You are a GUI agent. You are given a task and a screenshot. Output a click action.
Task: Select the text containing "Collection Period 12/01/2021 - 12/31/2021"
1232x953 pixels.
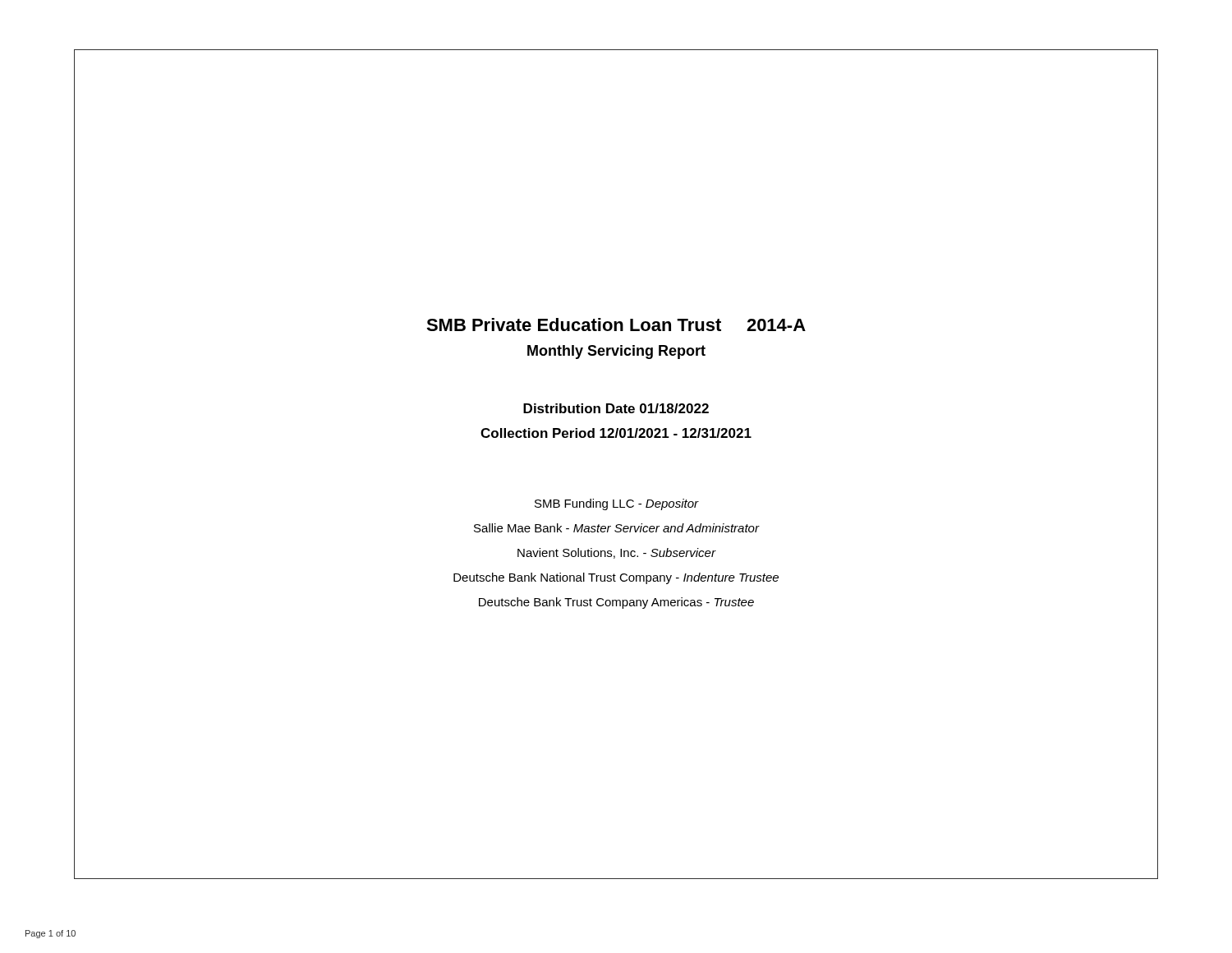[616, 433]
